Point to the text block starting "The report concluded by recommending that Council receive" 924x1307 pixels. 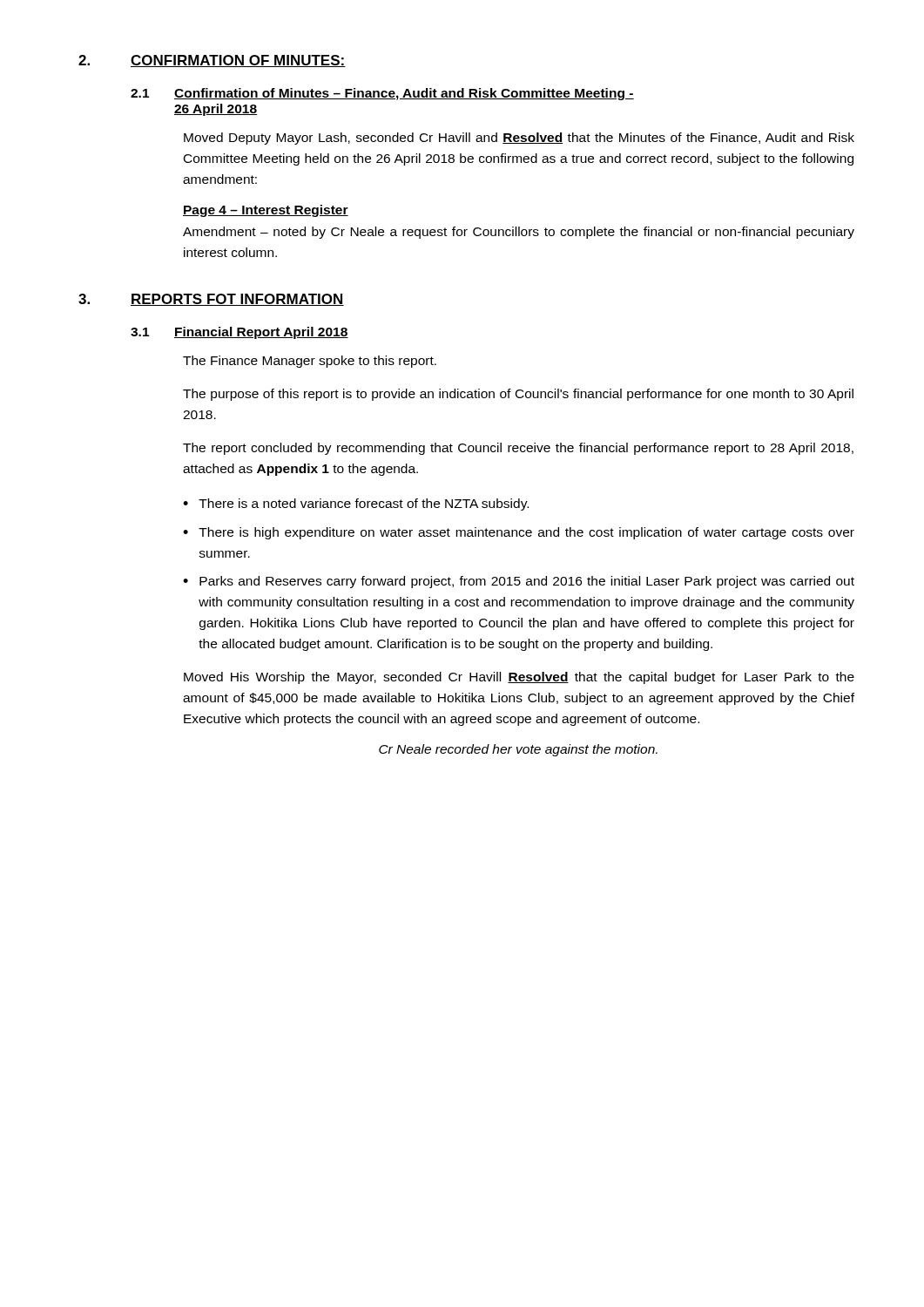(519, 458)
